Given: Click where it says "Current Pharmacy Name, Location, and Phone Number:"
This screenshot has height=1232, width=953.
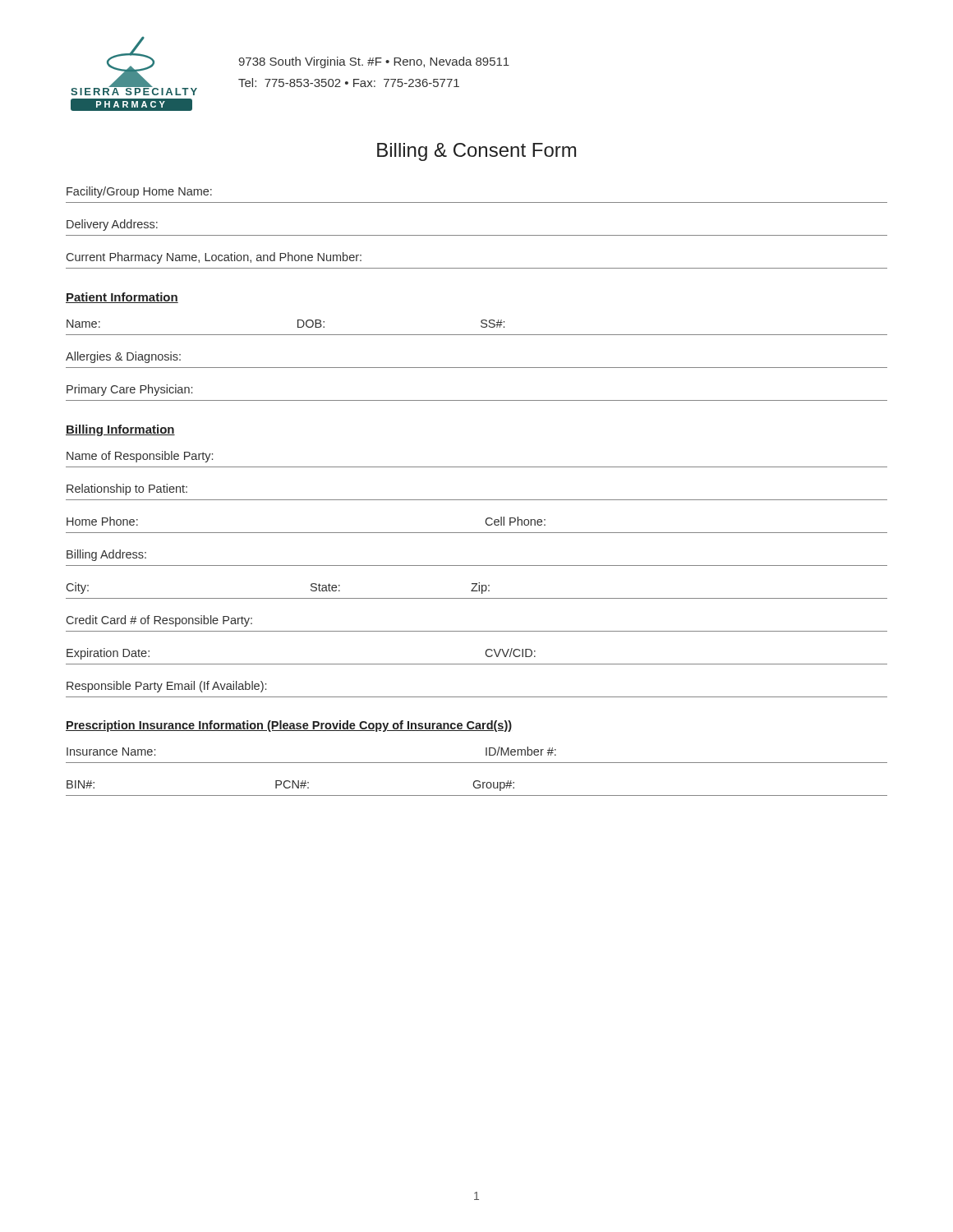Looking at the screenshot, I should pos(476,258).
